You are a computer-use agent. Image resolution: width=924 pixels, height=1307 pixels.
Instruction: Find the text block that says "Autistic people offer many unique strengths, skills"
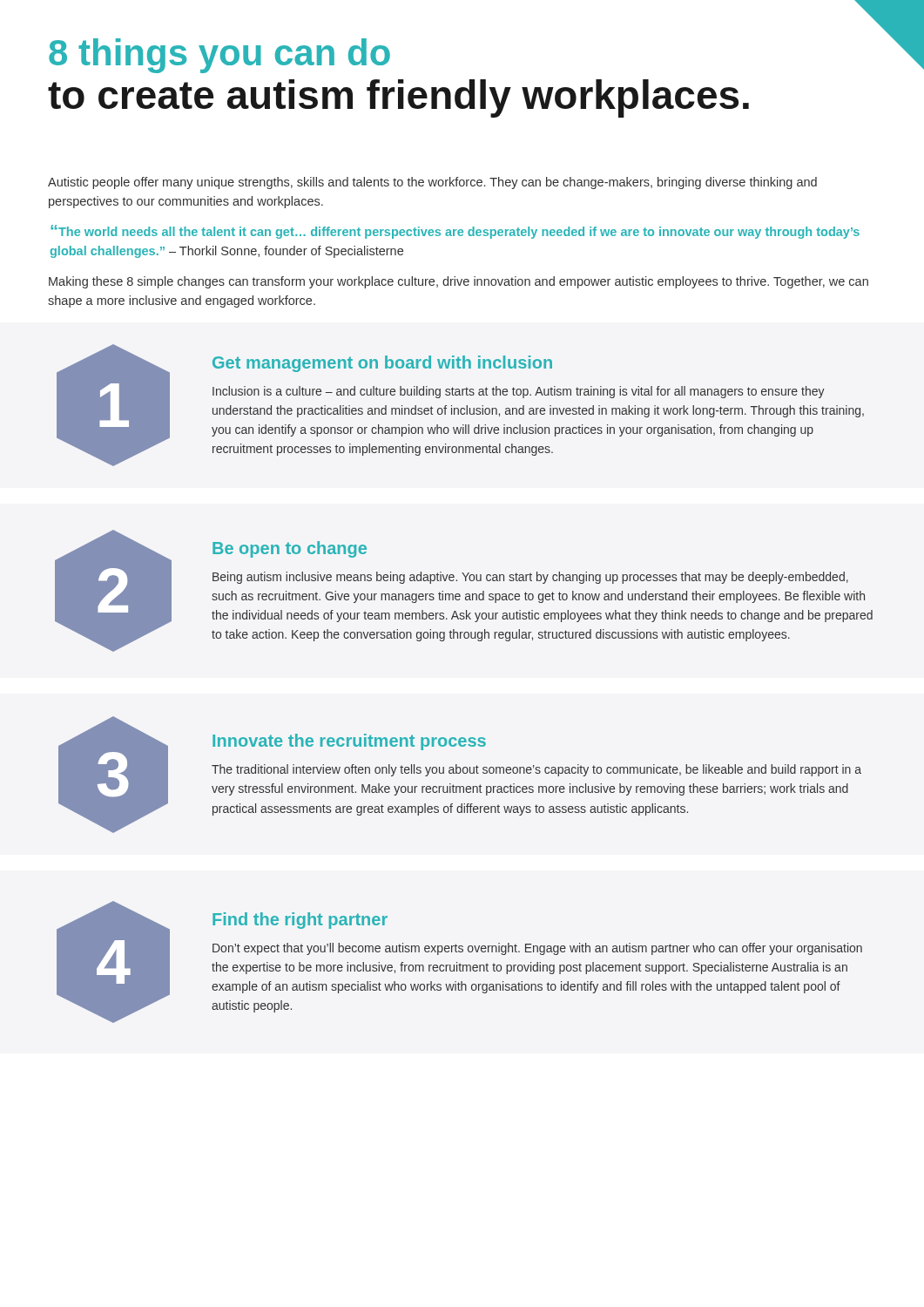[x=462, y=192]
